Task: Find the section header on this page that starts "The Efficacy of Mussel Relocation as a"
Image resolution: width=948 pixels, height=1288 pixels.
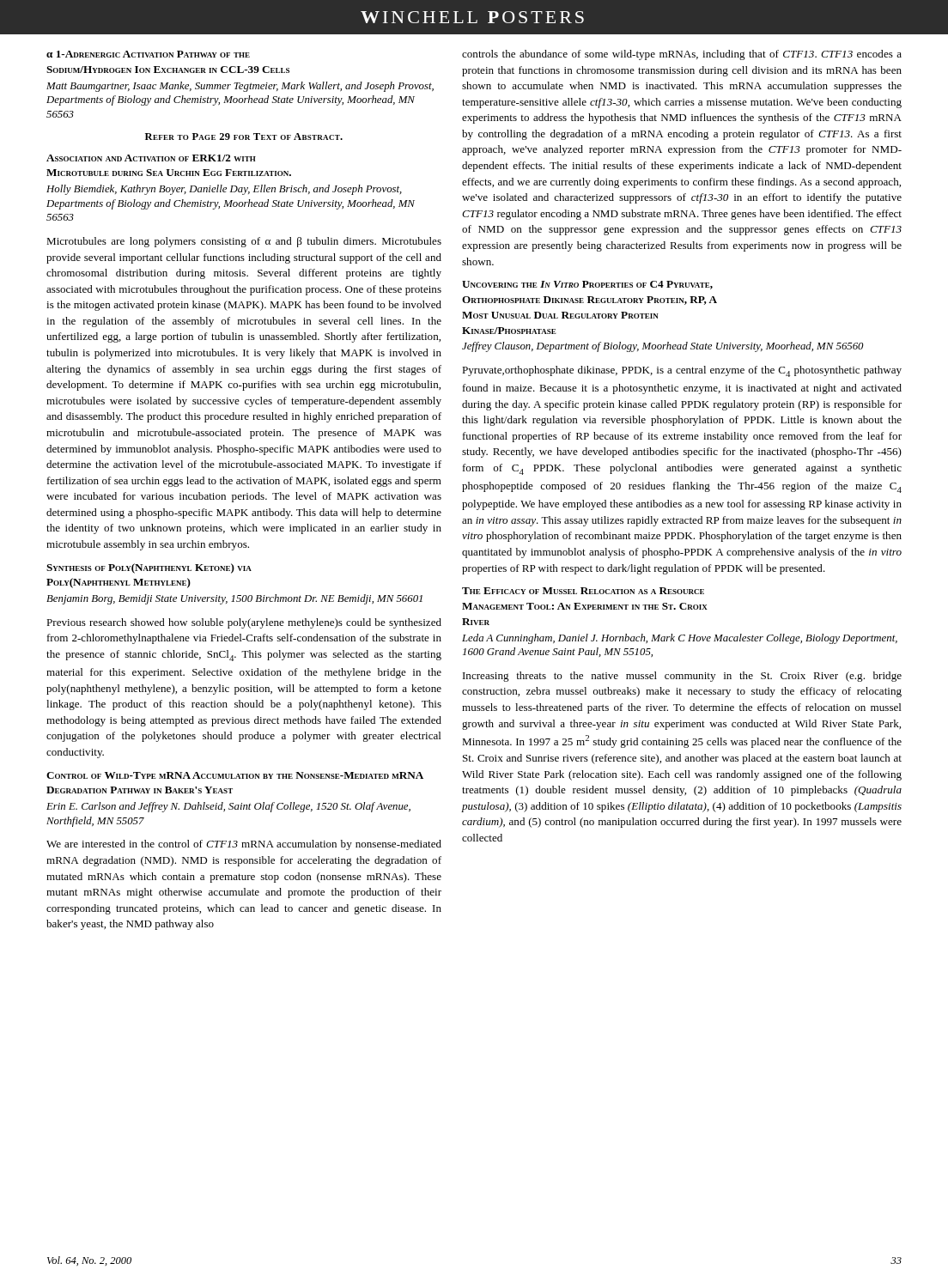Action: 583,591
